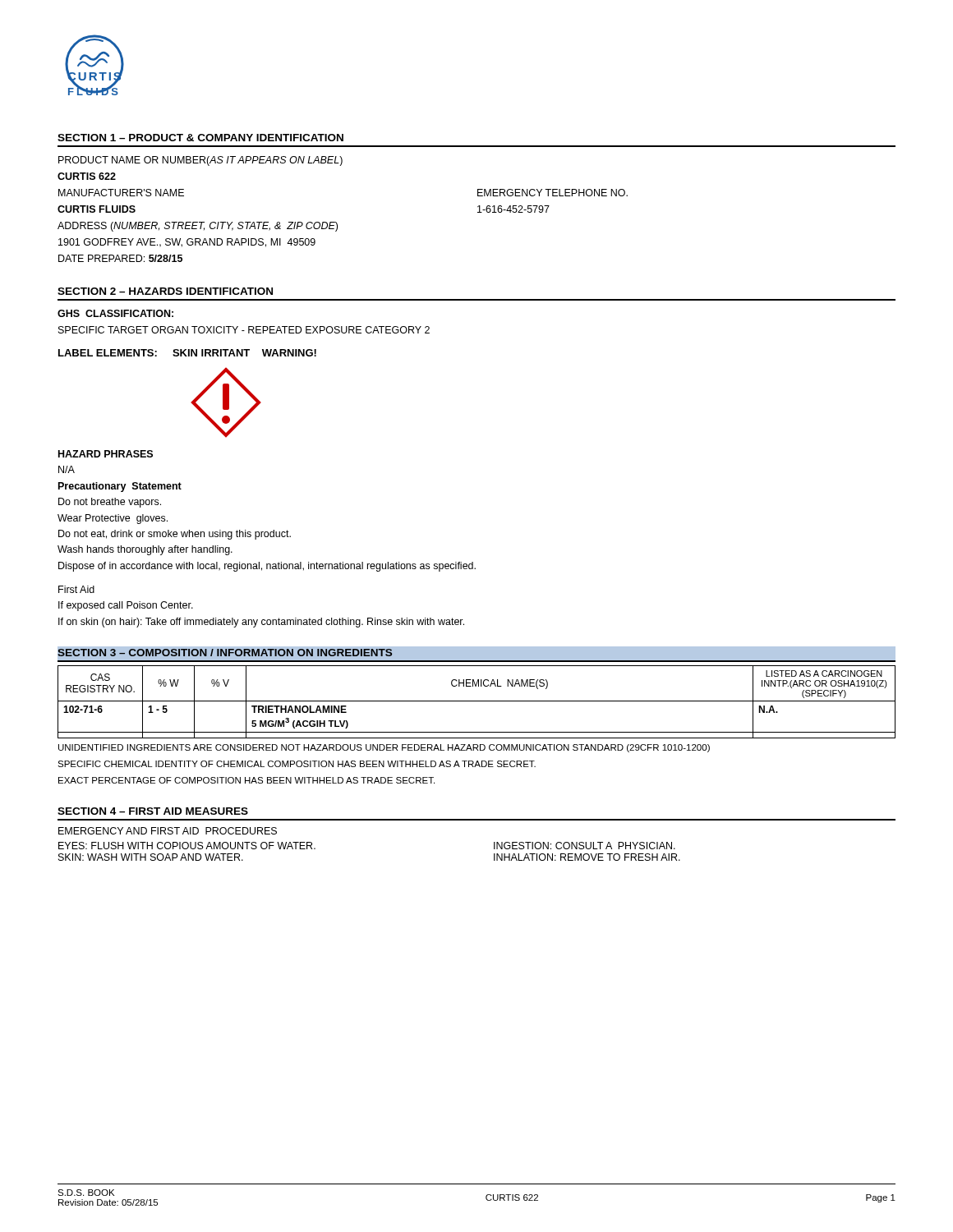This screenshot has width=953, height=1232.
Task: Find the section header on this page that starts "SECTION 1 –"
Action: (x=201, y=138)
